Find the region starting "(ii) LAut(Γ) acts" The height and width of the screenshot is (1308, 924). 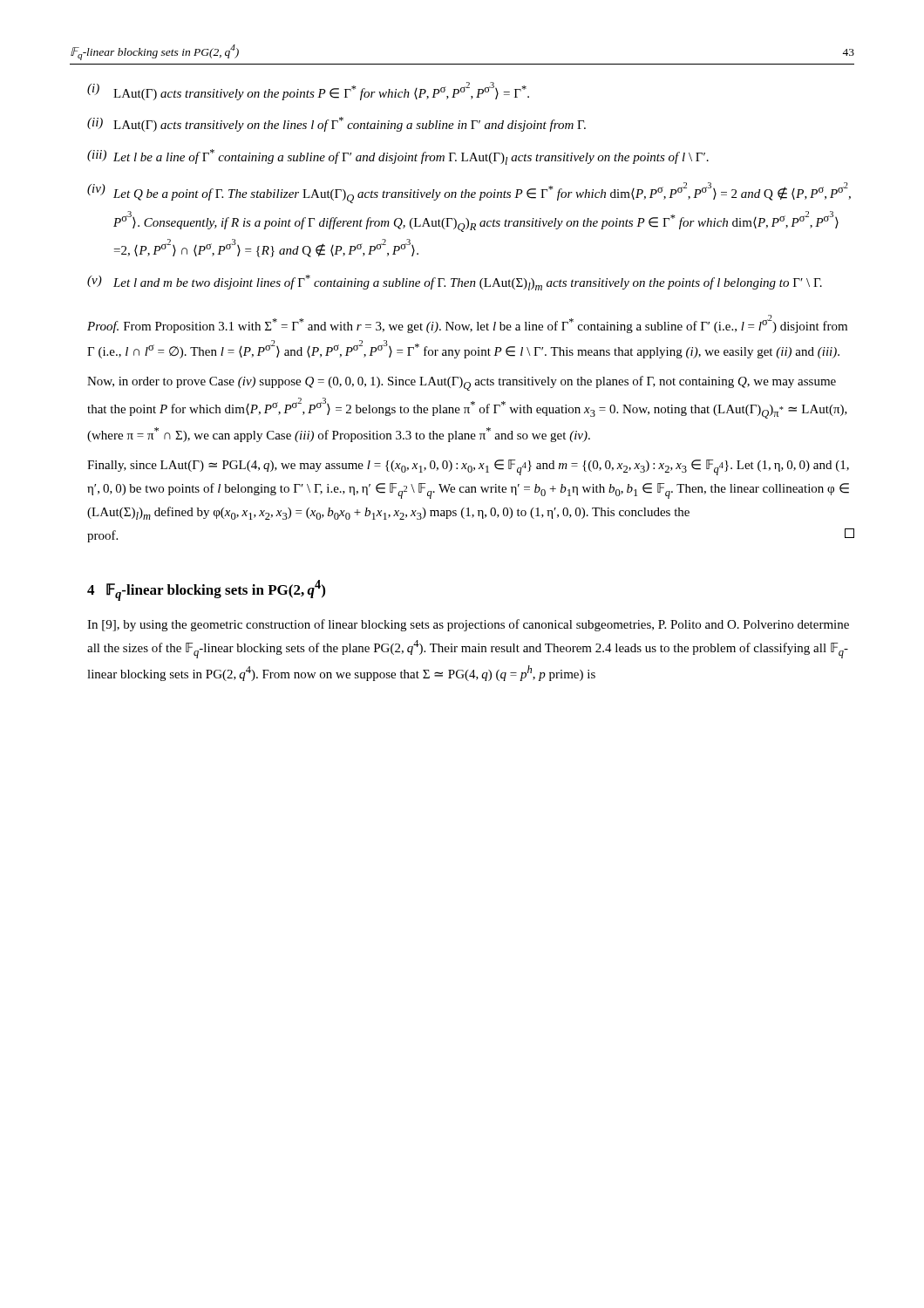coord(471,124)
